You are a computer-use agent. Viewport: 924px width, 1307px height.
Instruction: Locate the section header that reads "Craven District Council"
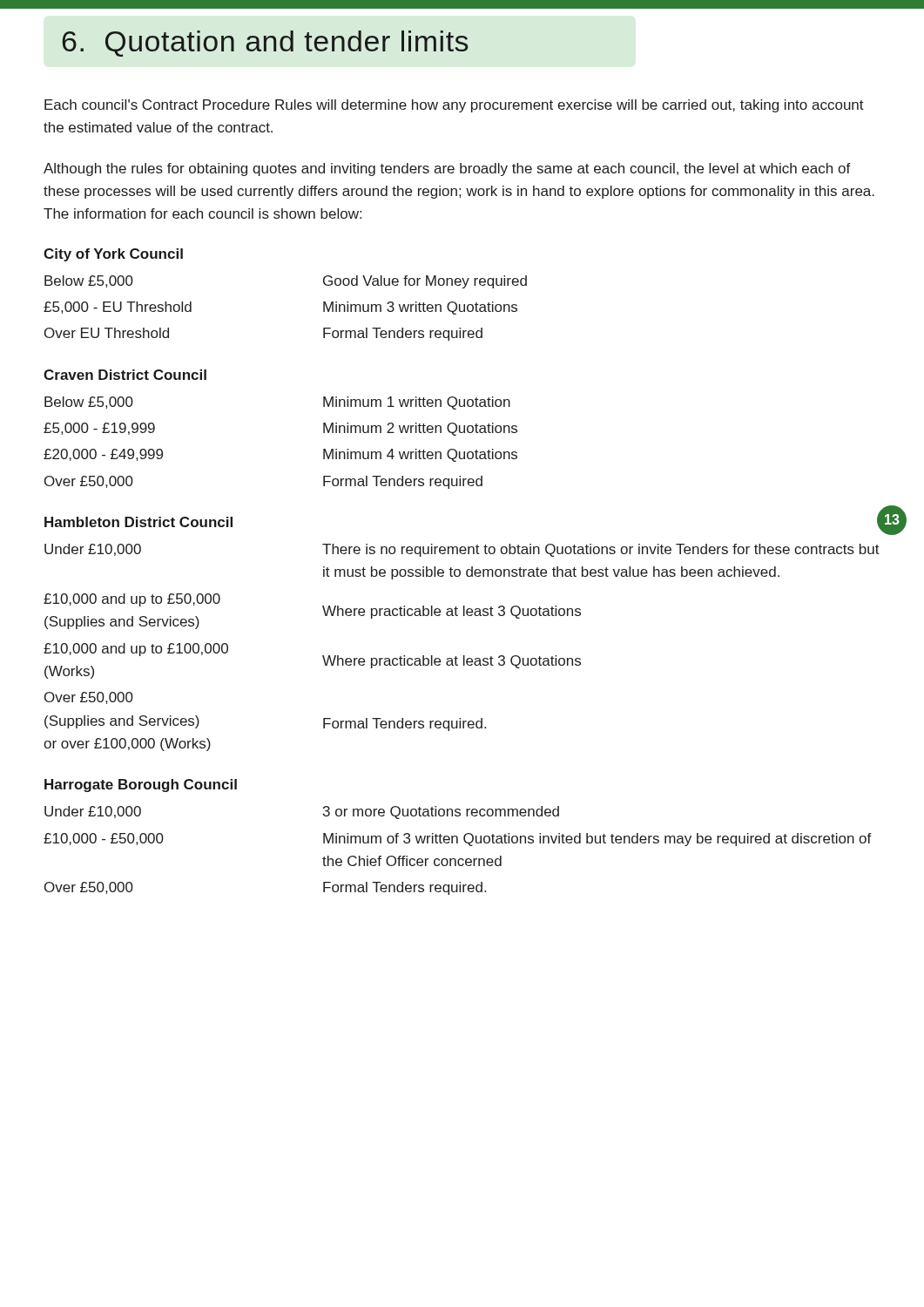(125, 375)
